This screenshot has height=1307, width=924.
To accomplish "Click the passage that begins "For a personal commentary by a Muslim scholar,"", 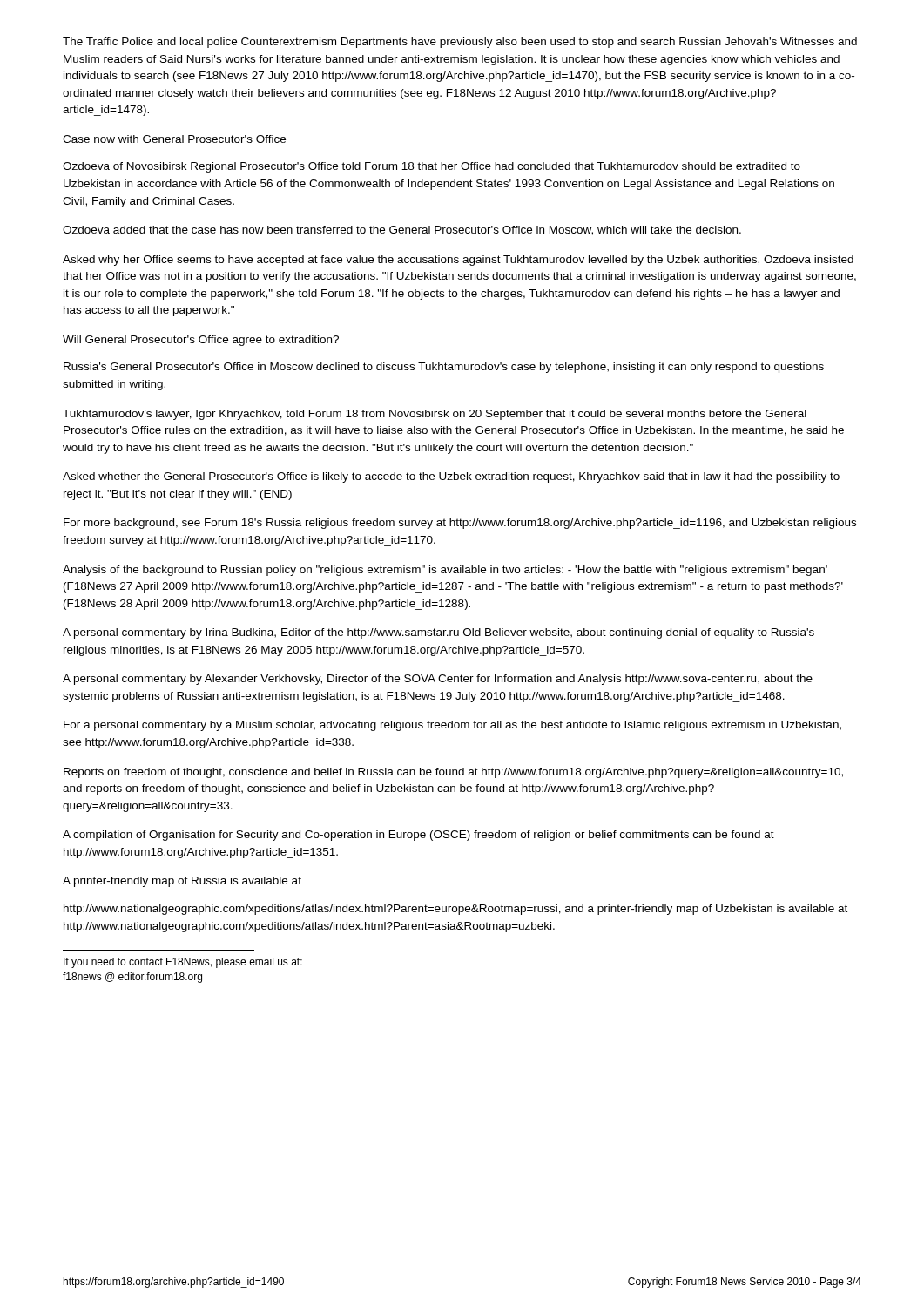I will coord(452,733).
